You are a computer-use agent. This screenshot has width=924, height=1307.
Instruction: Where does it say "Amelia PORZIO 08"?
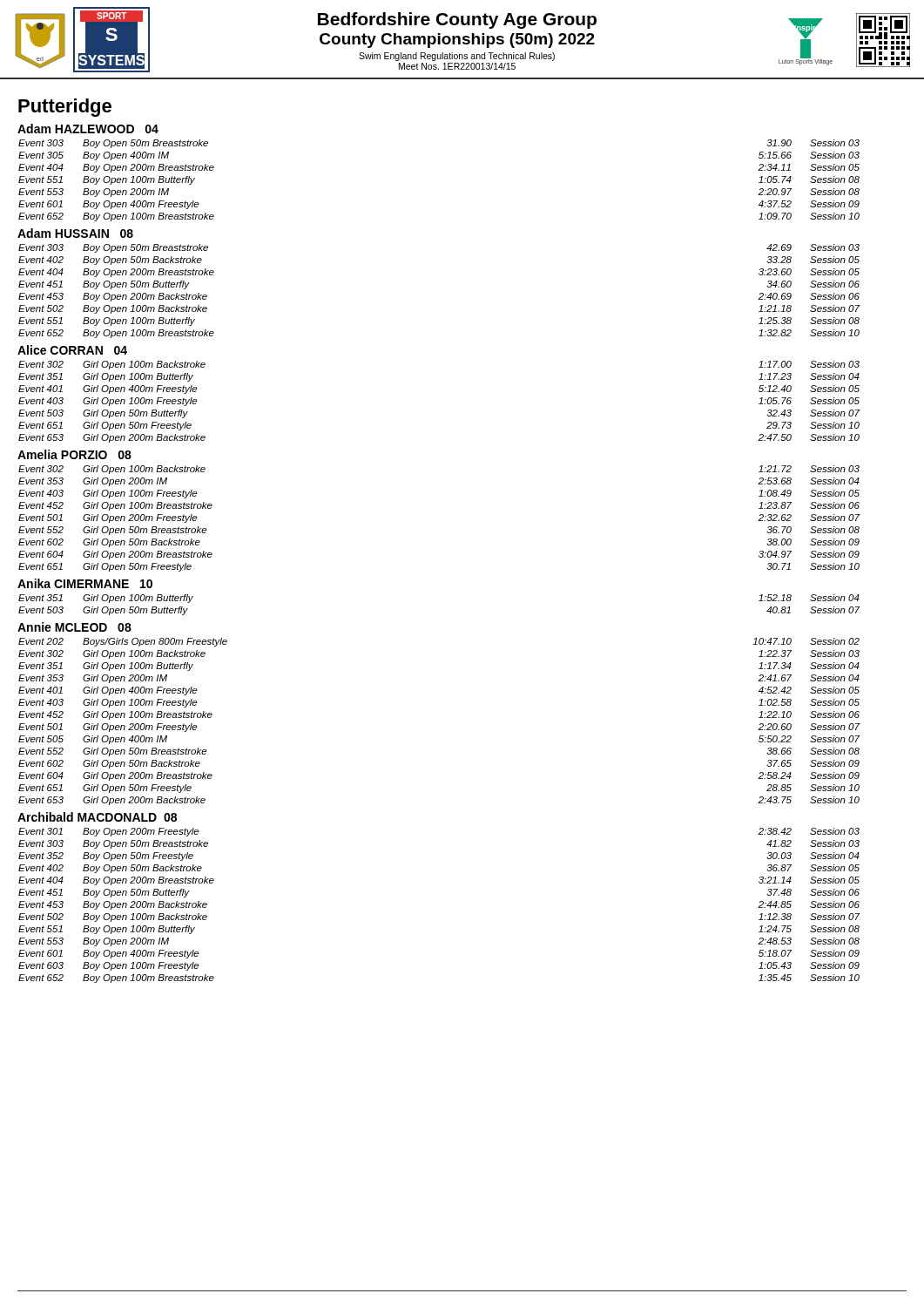point(74,455)
